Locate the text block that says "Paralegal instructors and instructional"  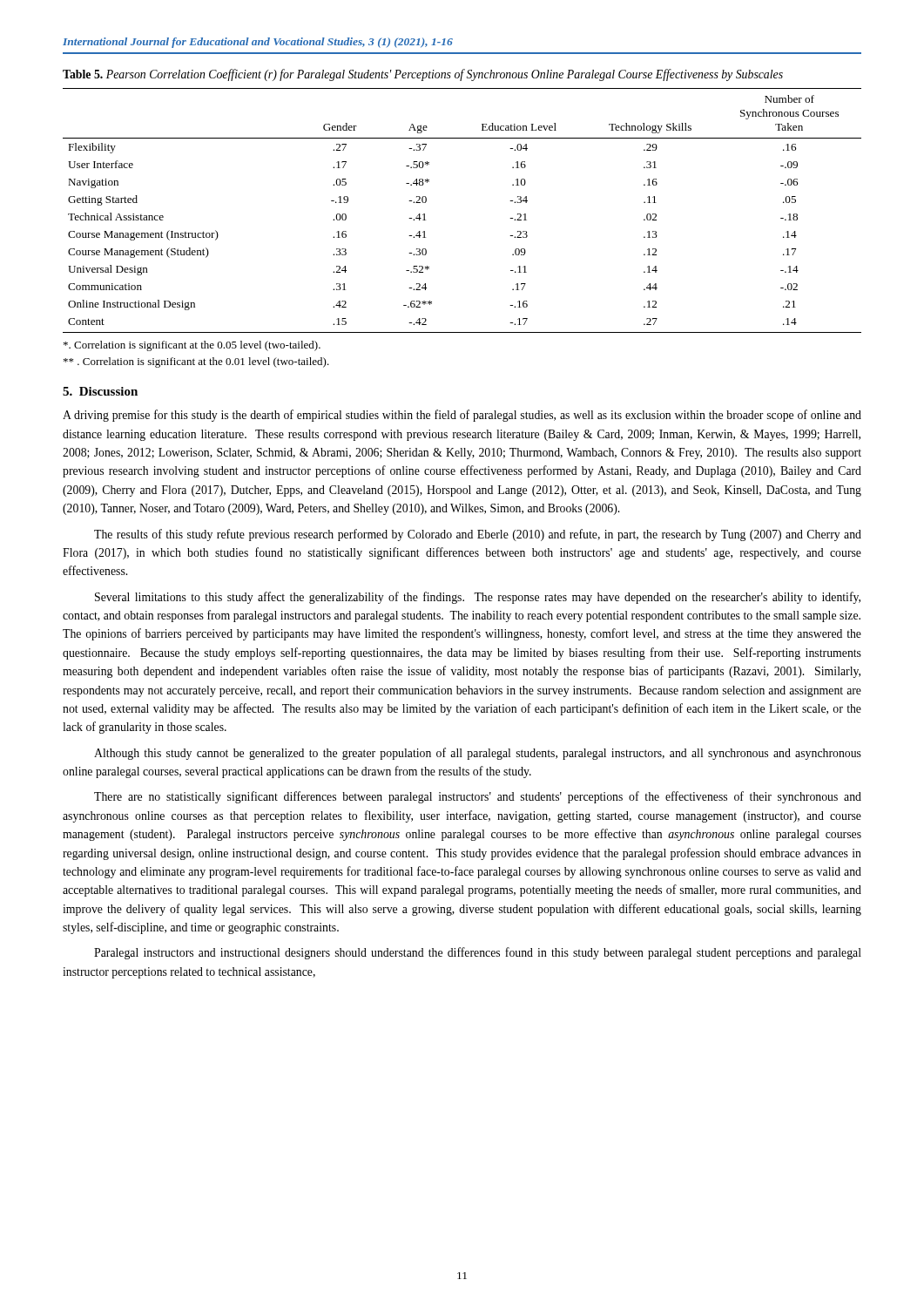462,963
